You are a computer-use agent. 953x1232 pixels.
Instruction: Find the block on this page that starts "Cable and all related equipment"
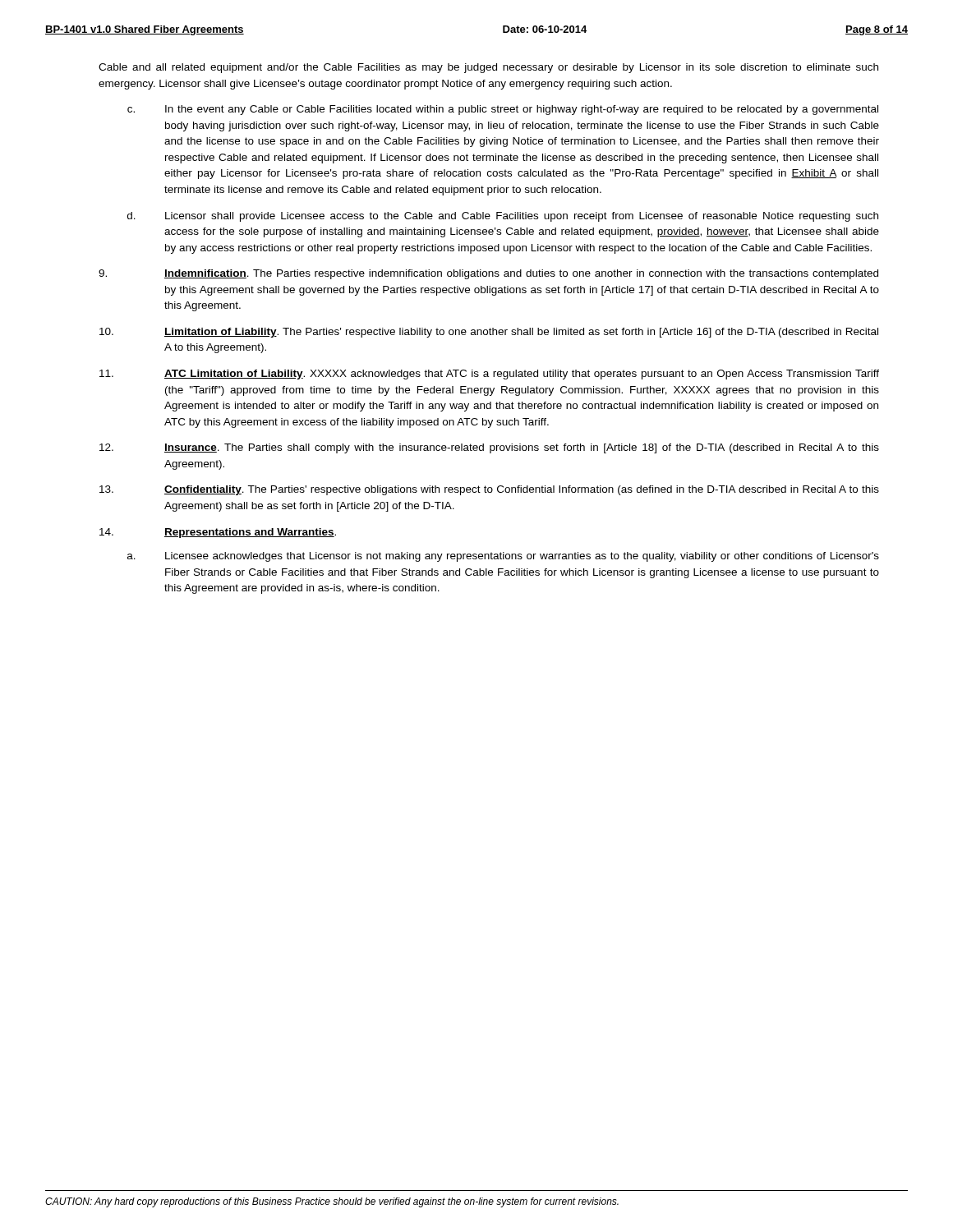coord(489,75)
